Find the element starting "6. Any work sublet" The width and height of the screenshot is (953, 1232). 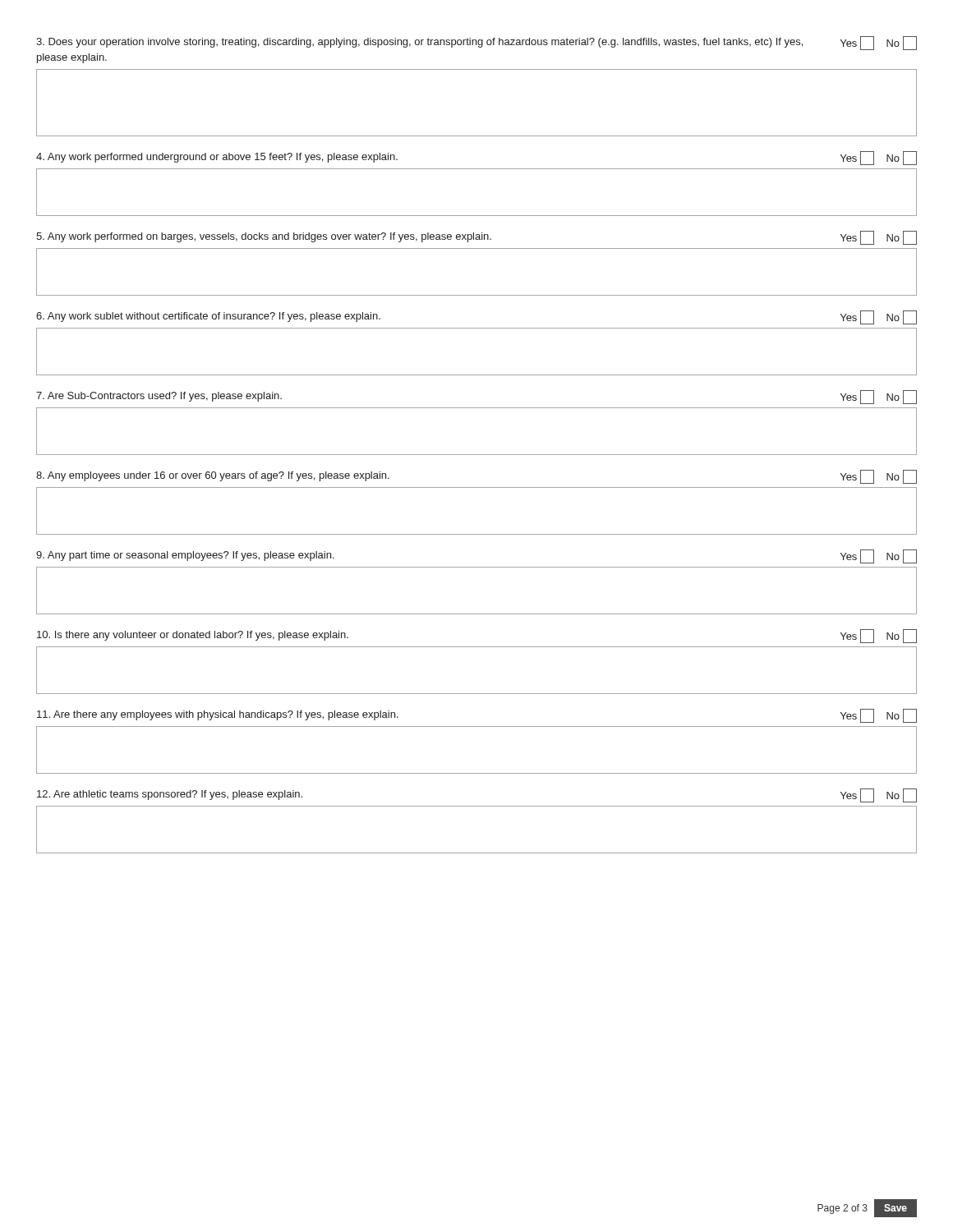point(476,339)
